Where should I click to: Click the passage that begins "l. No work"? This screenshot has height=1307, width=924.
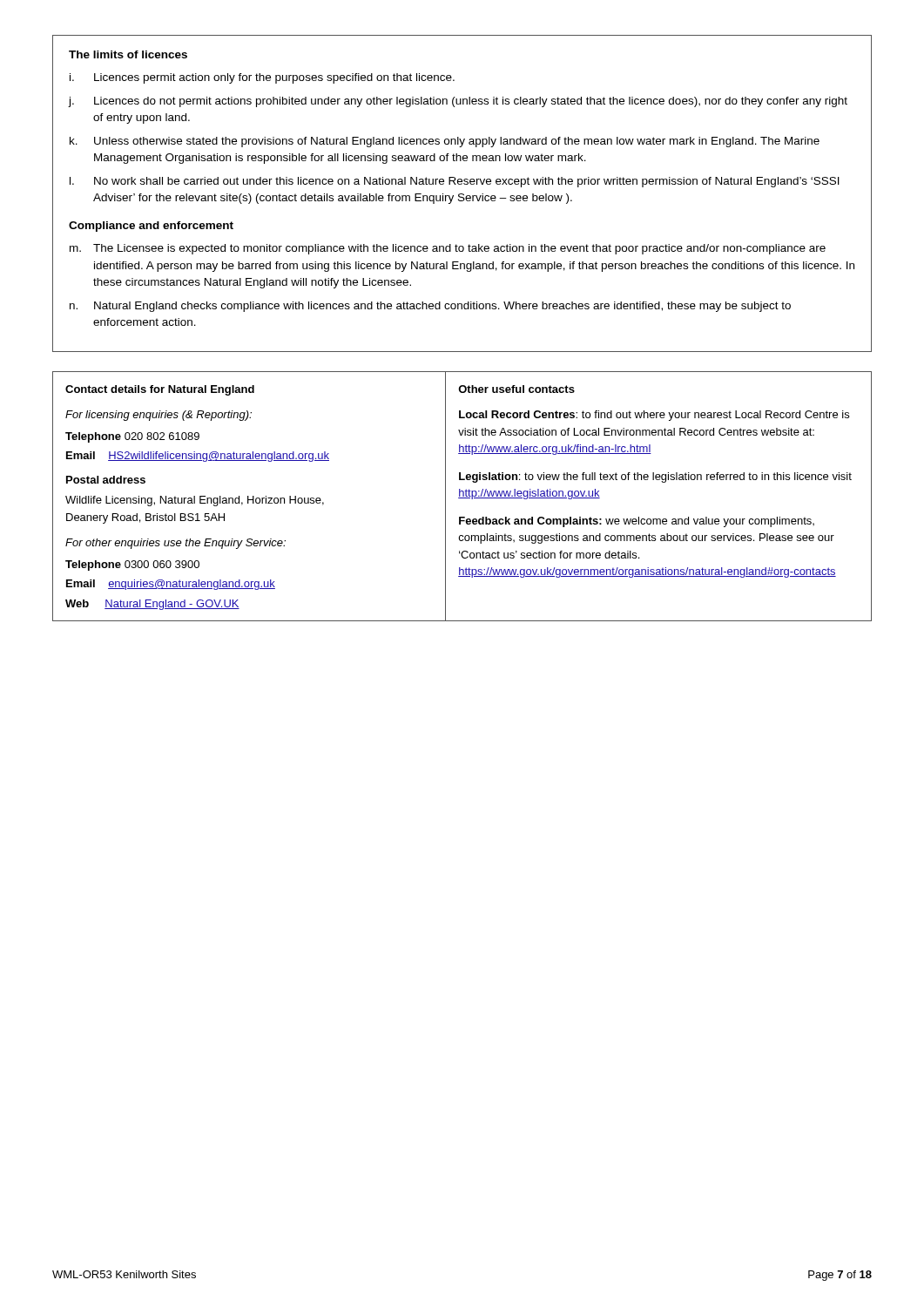point(462,189)
